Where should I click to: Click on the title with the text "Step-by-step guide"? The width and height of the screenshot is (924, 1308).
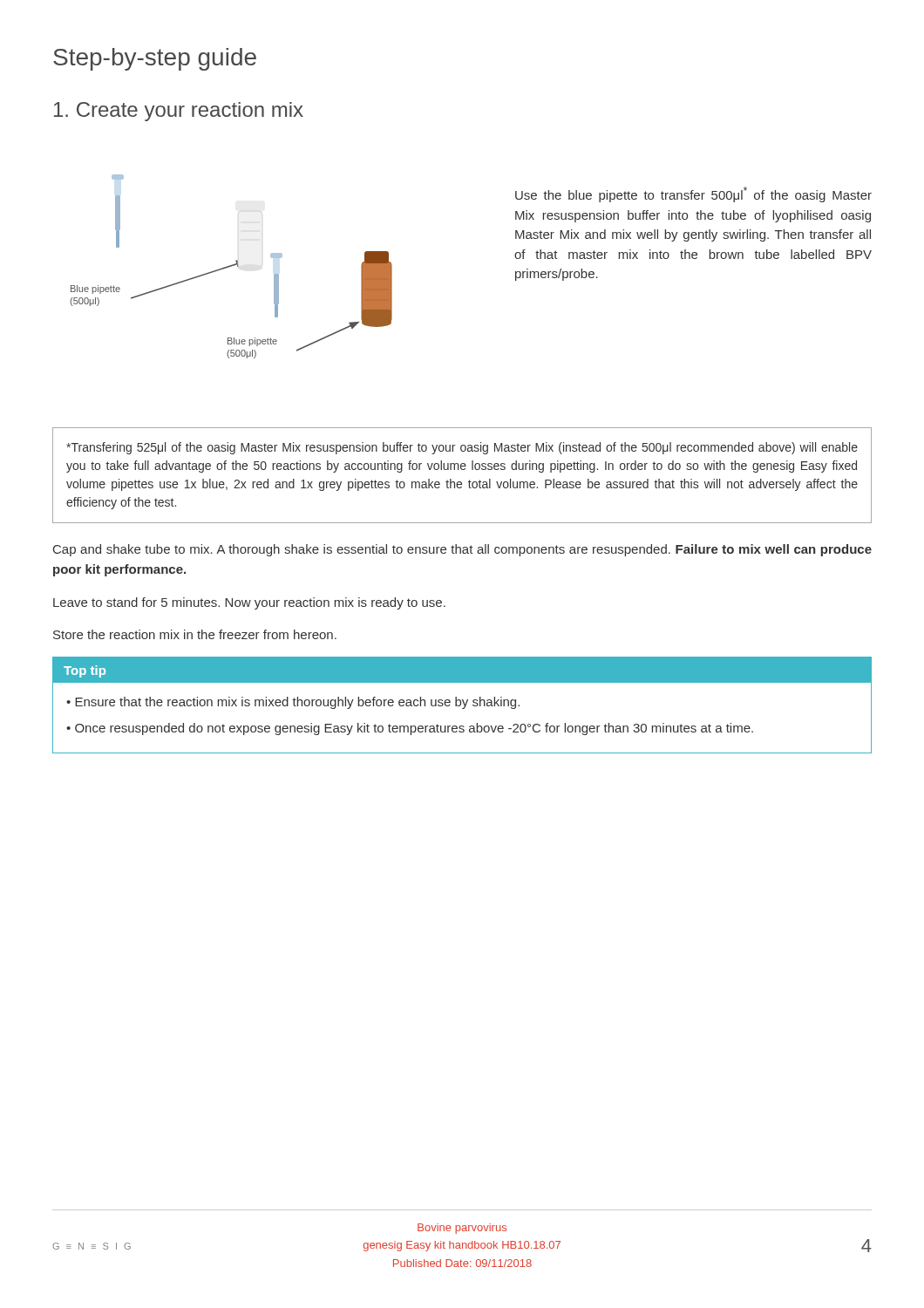pos(155,59)
